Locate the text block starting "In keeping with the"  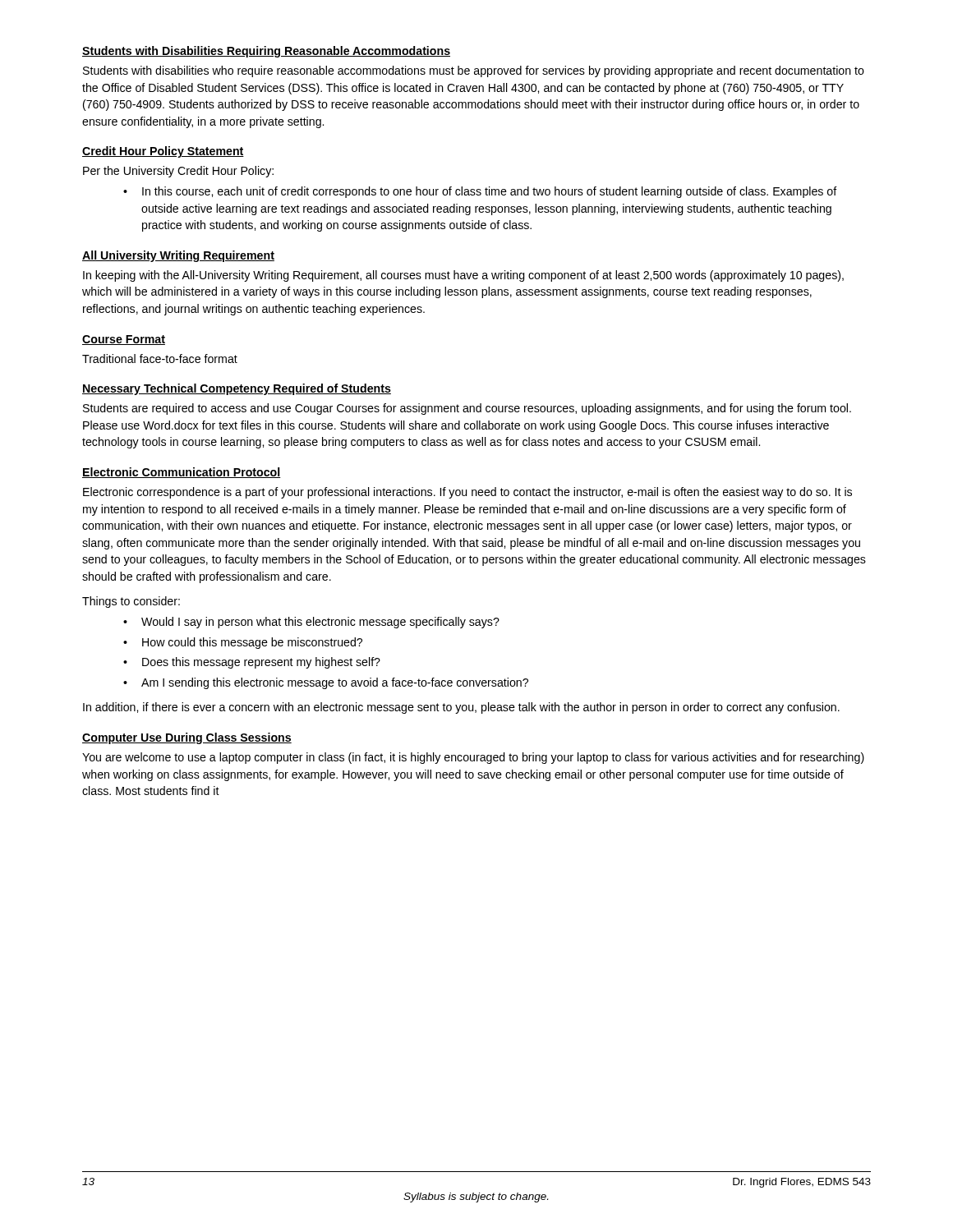pos(463,292)
